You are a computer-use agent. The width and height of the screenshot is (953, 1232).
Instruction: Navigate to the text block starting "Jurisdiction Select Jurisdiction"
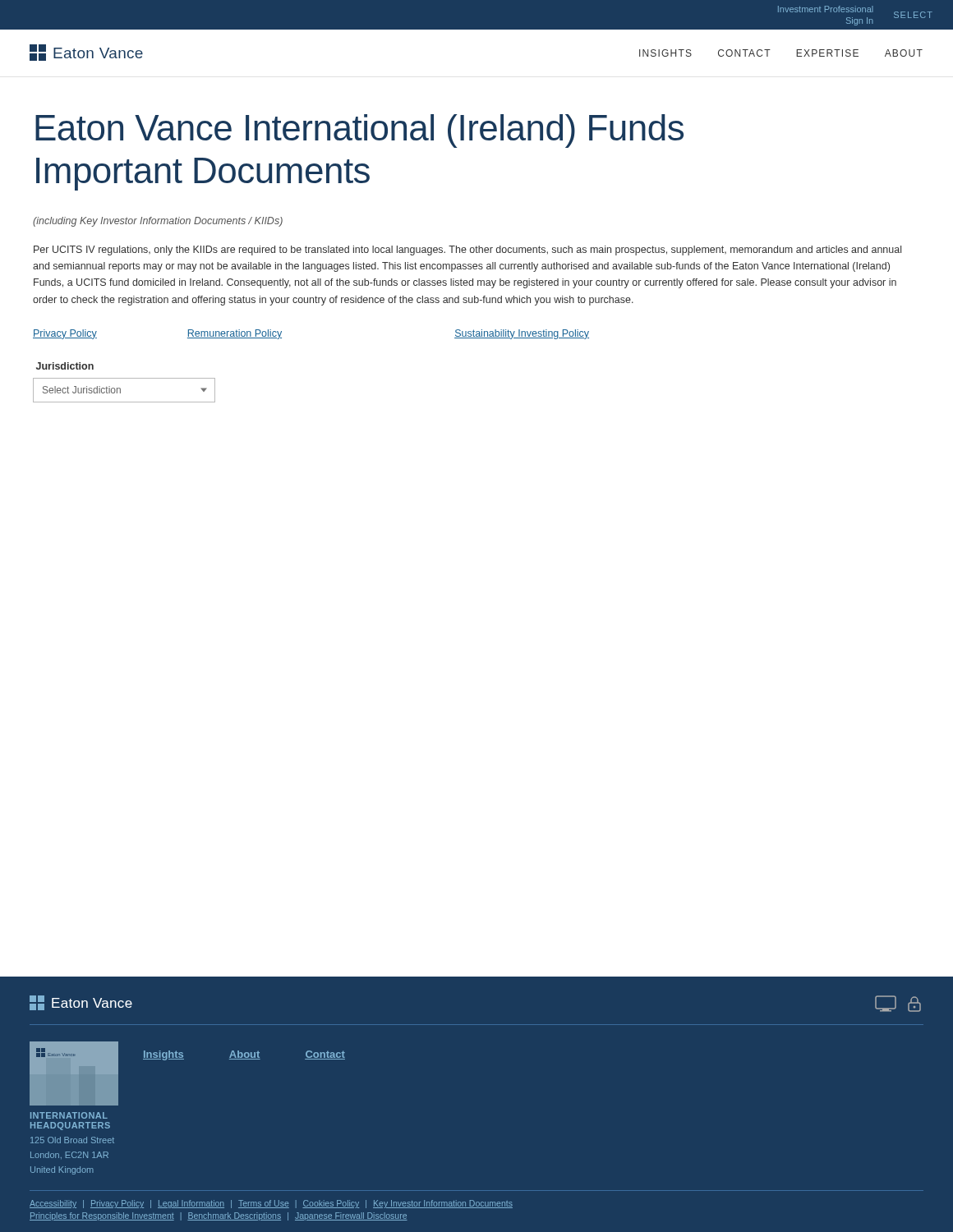(65, 366)
